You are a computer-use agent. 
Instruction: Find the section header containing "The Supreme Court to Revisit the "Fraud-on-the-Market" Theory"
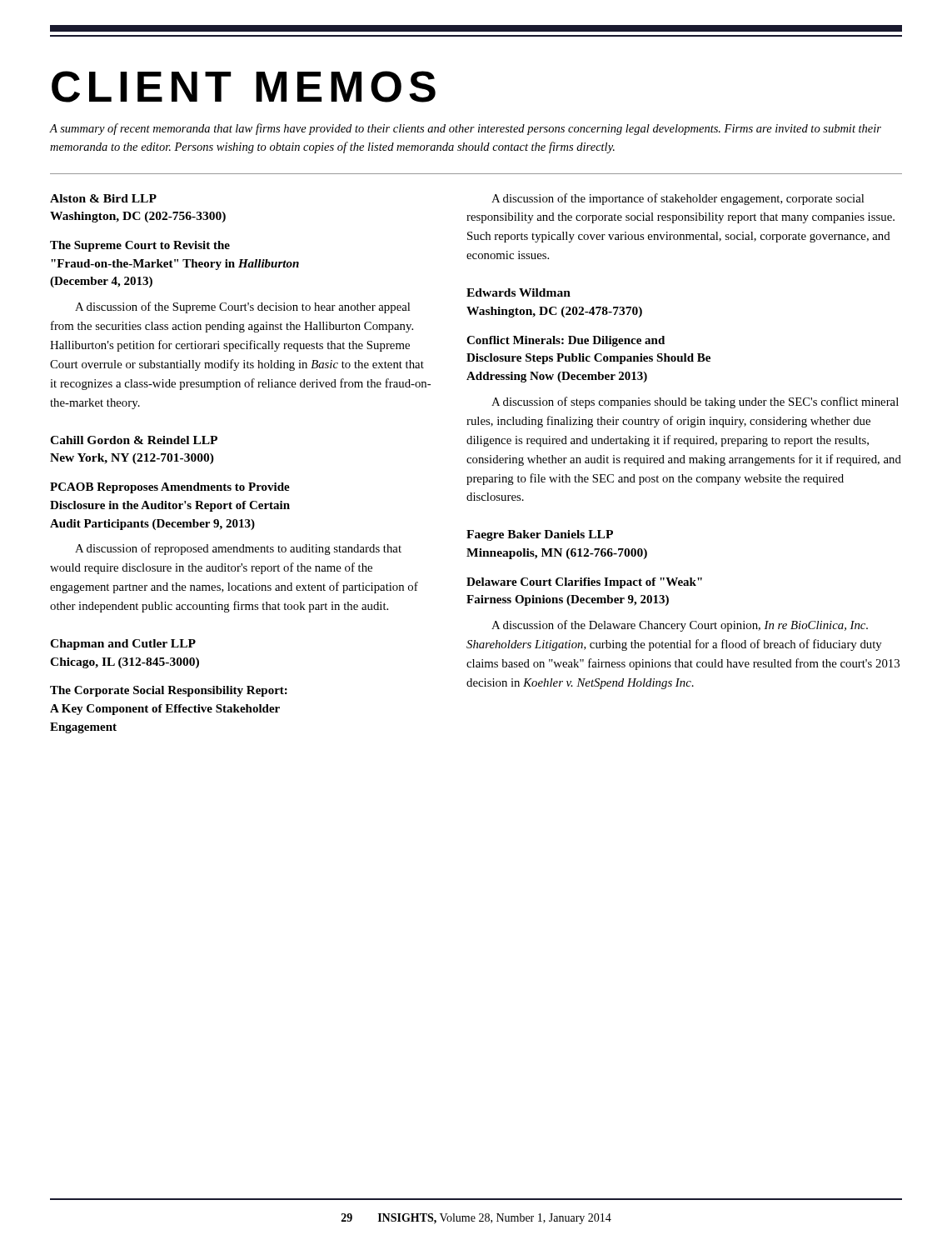(175, 263)
